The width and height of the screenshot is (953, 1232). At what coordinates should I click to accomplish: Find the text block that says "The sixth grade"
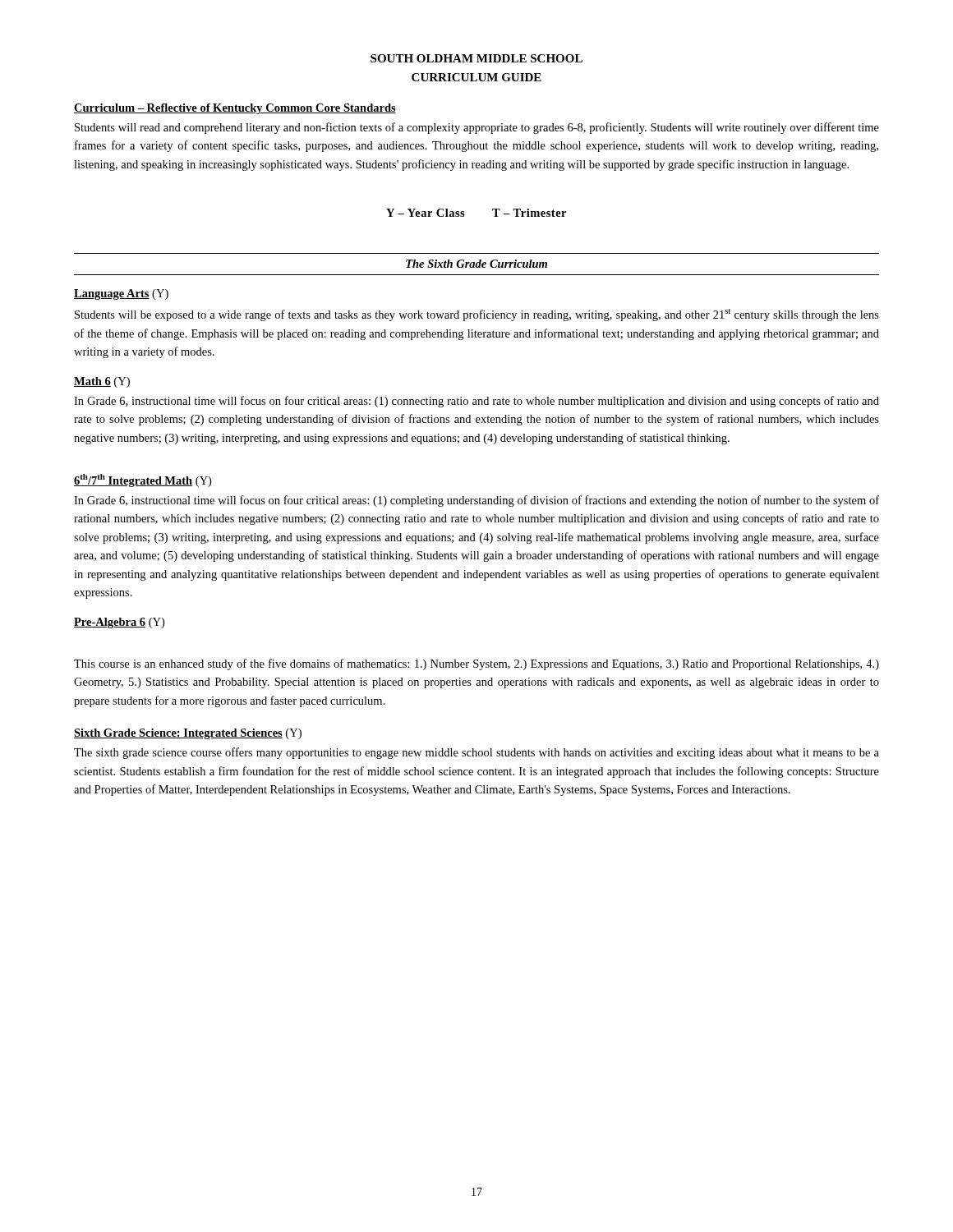(476, 771)
